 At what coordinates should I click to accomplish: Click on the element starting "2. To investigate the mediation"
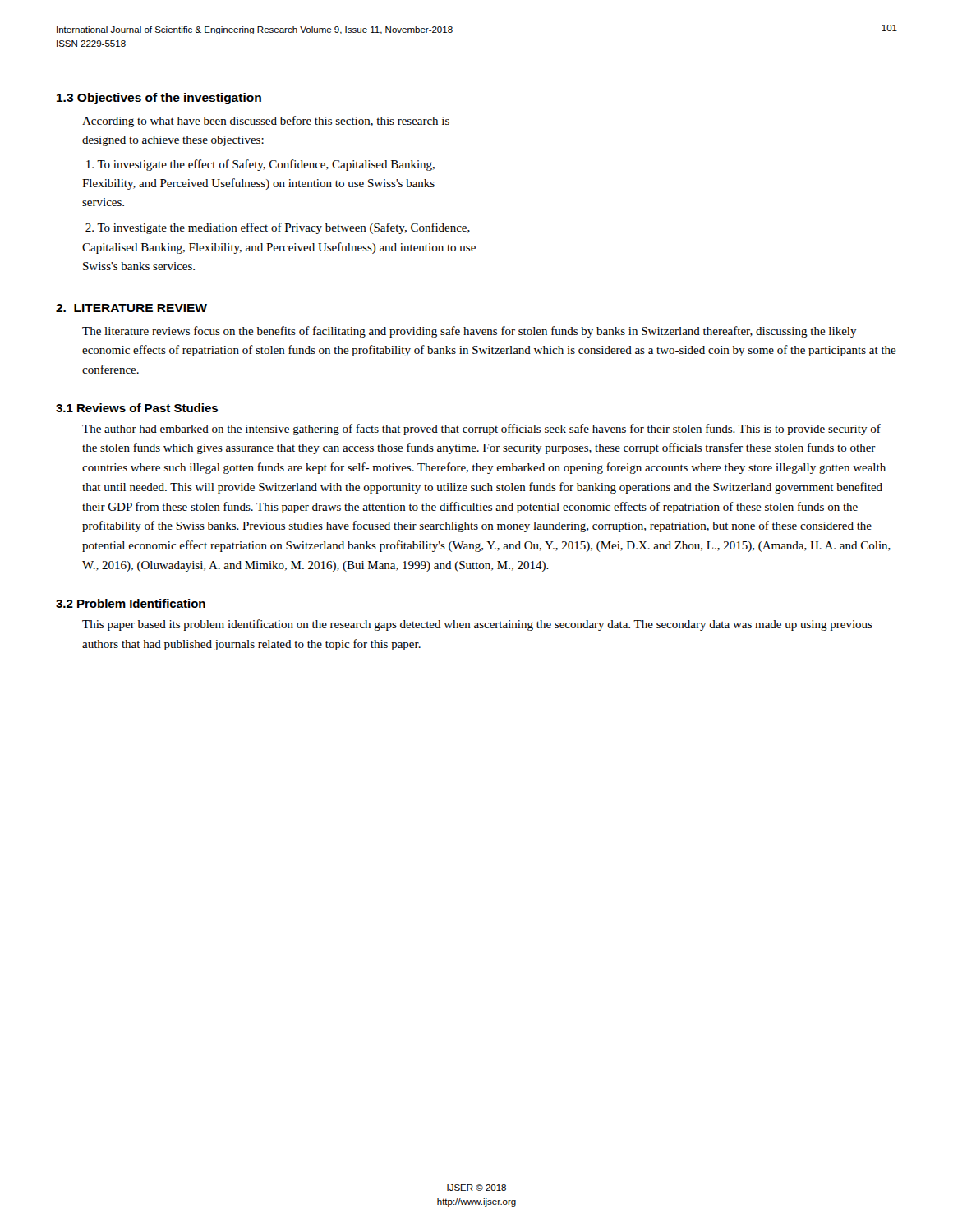click(x=279, y=247)
